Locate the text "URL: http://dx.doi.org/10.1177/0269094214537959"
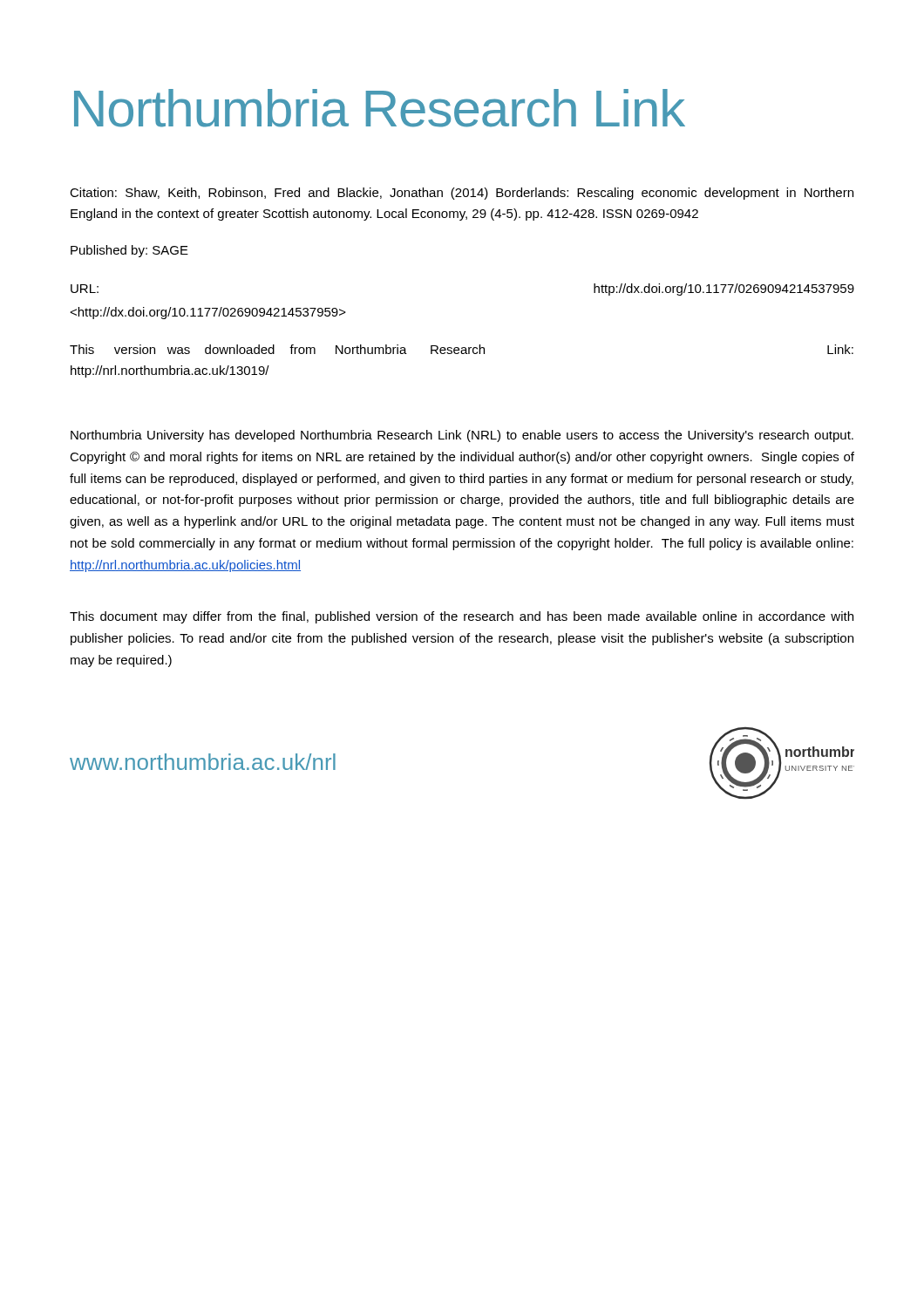The image size is (924, 1308). pyautogui.click(x=84, y=289)
